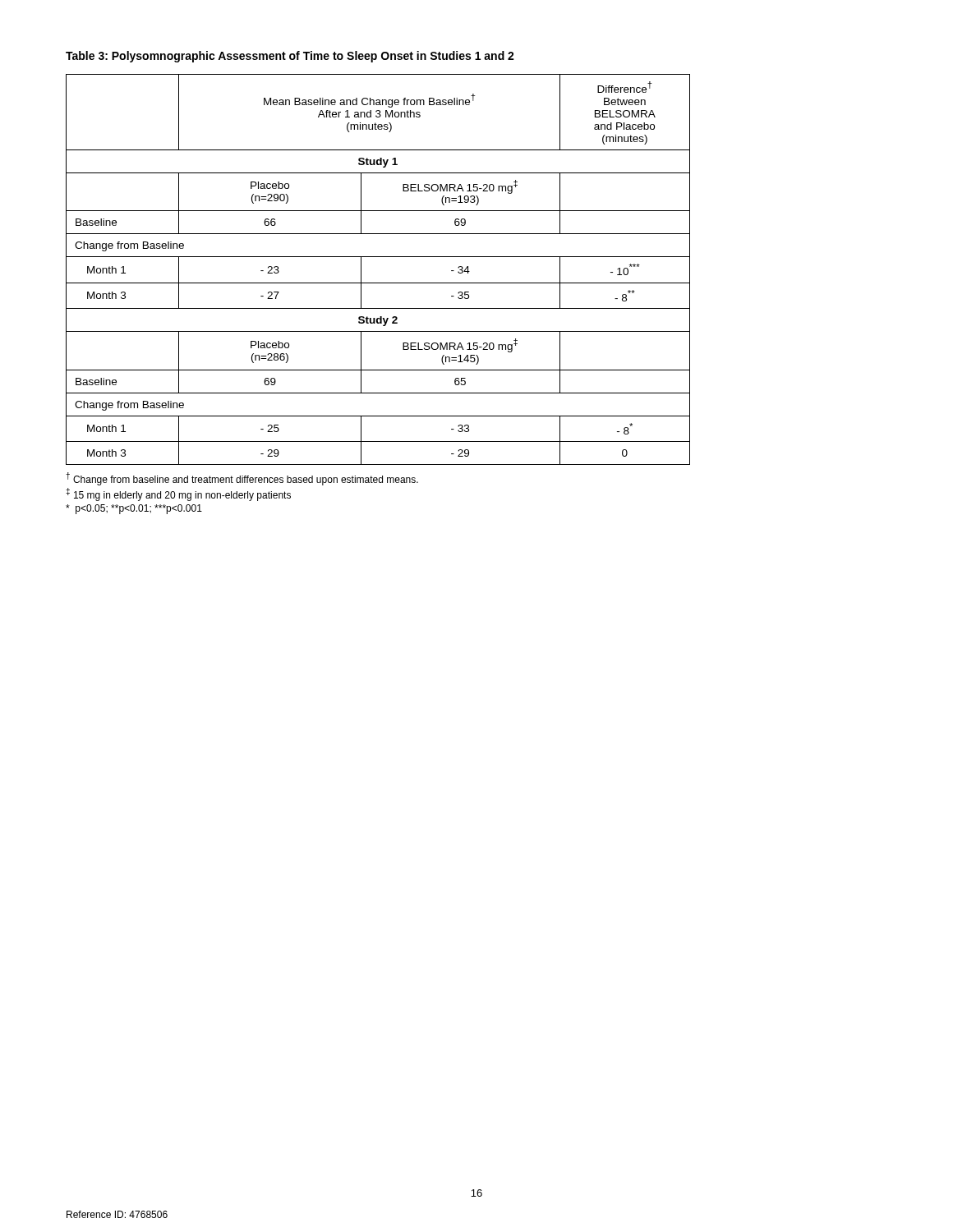This screenshot has height=1232, width=953.
Task: Find the block on this page that starts "† Change from baseline and"
Action: point(242,478)
